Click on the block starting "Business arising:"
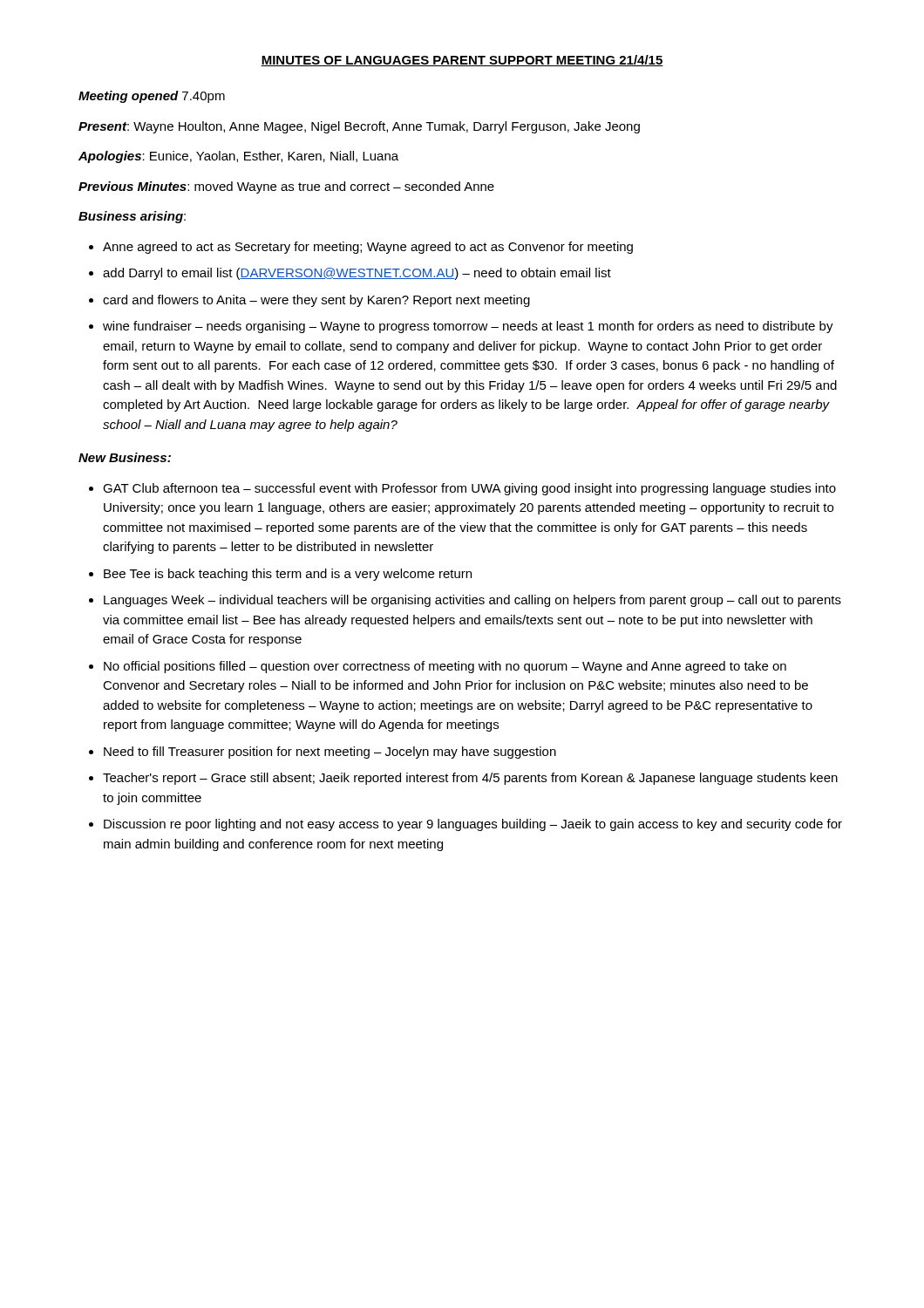Image resolution: width=924 pixels, height=1308 pixels. (133, 216)
